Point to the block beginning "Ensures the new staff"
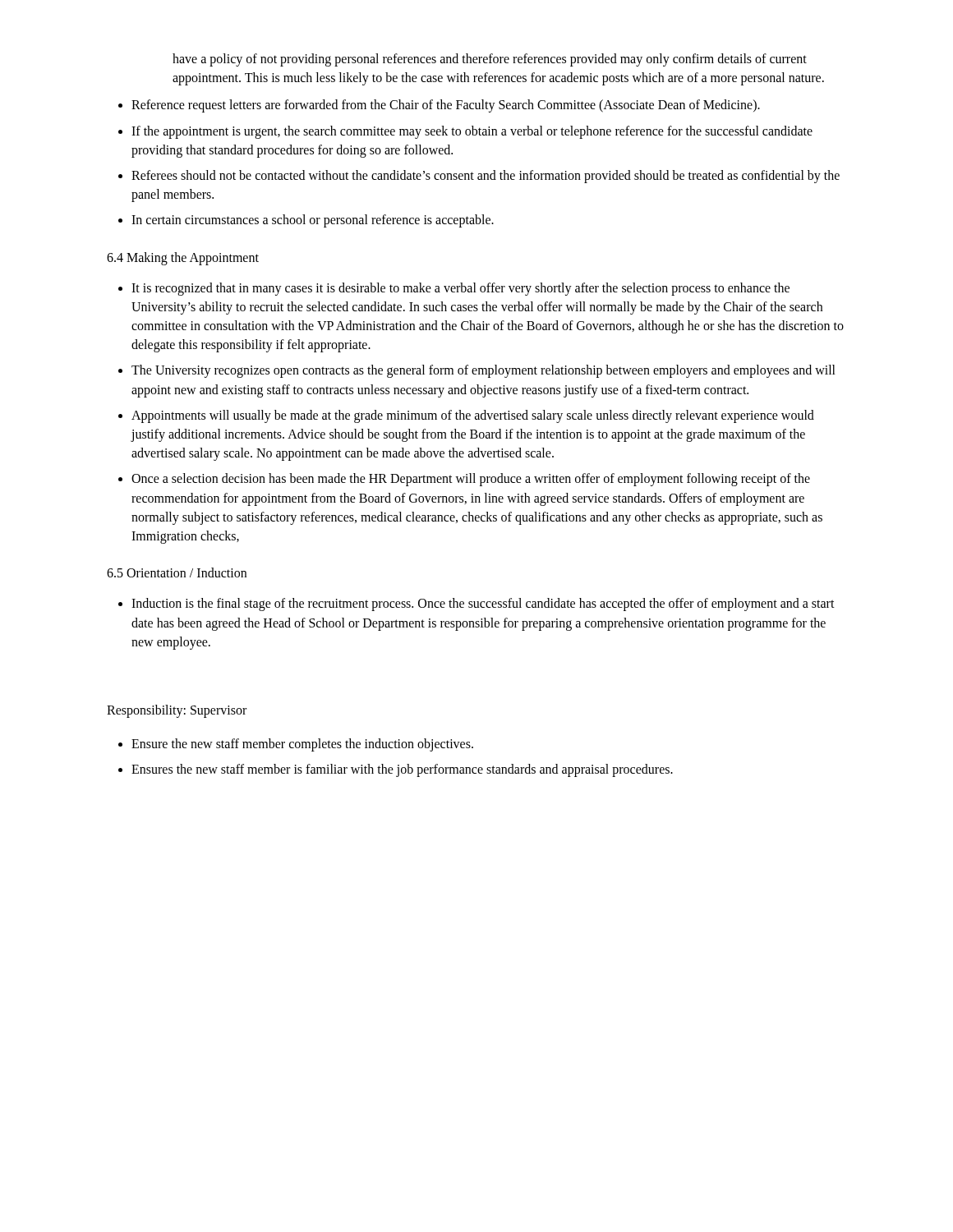 489,769
